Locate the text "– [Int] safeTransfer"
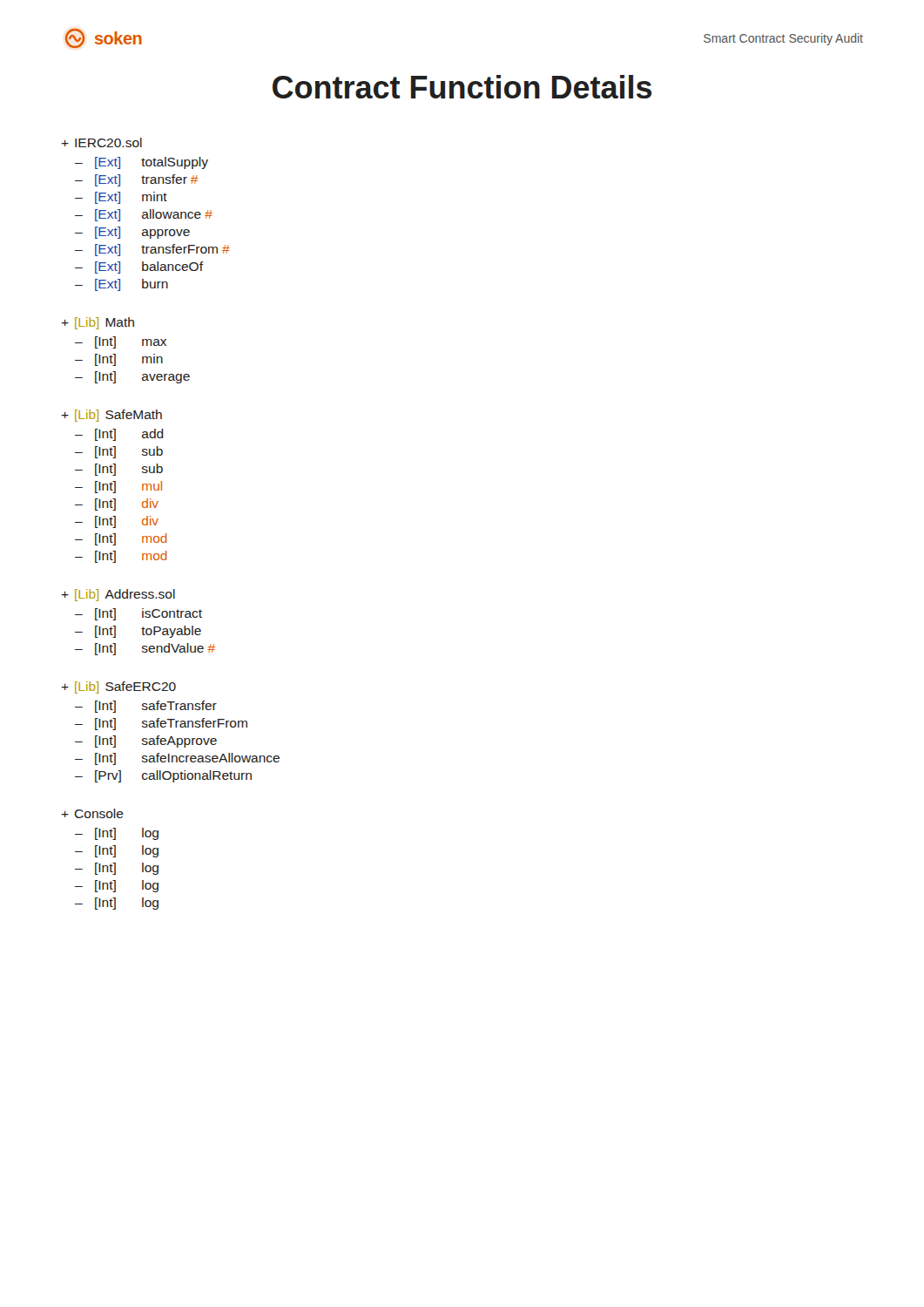Viewport: 924px width, 1307px height. pyautogui.click(x=146, y=706)
